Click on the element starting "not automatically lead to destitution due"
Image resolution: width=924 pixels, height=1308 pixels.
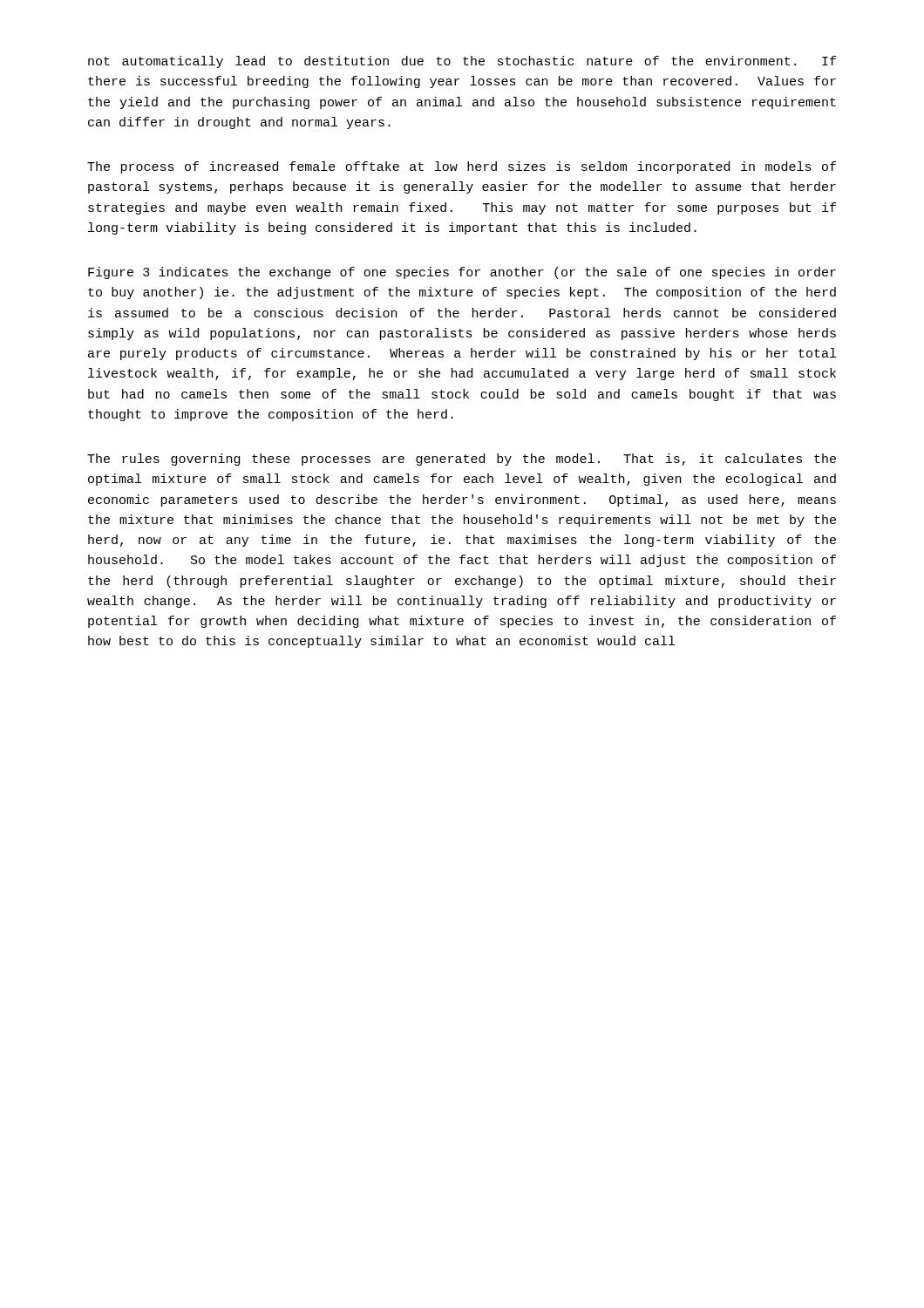point(462,93)
